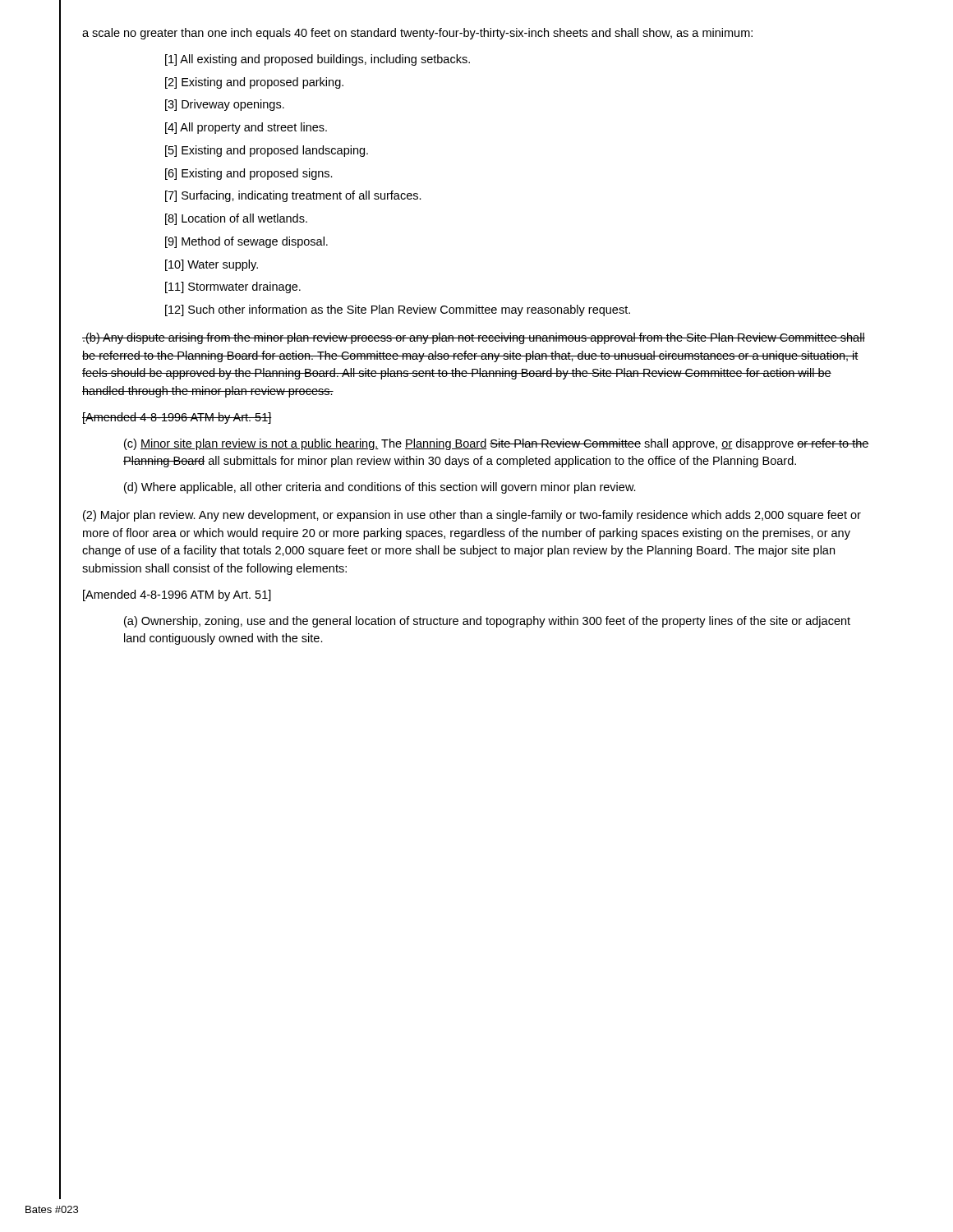Locate the block of text that opens with "(a) Ownership, zoning, use and the"

tap(487, 629)
